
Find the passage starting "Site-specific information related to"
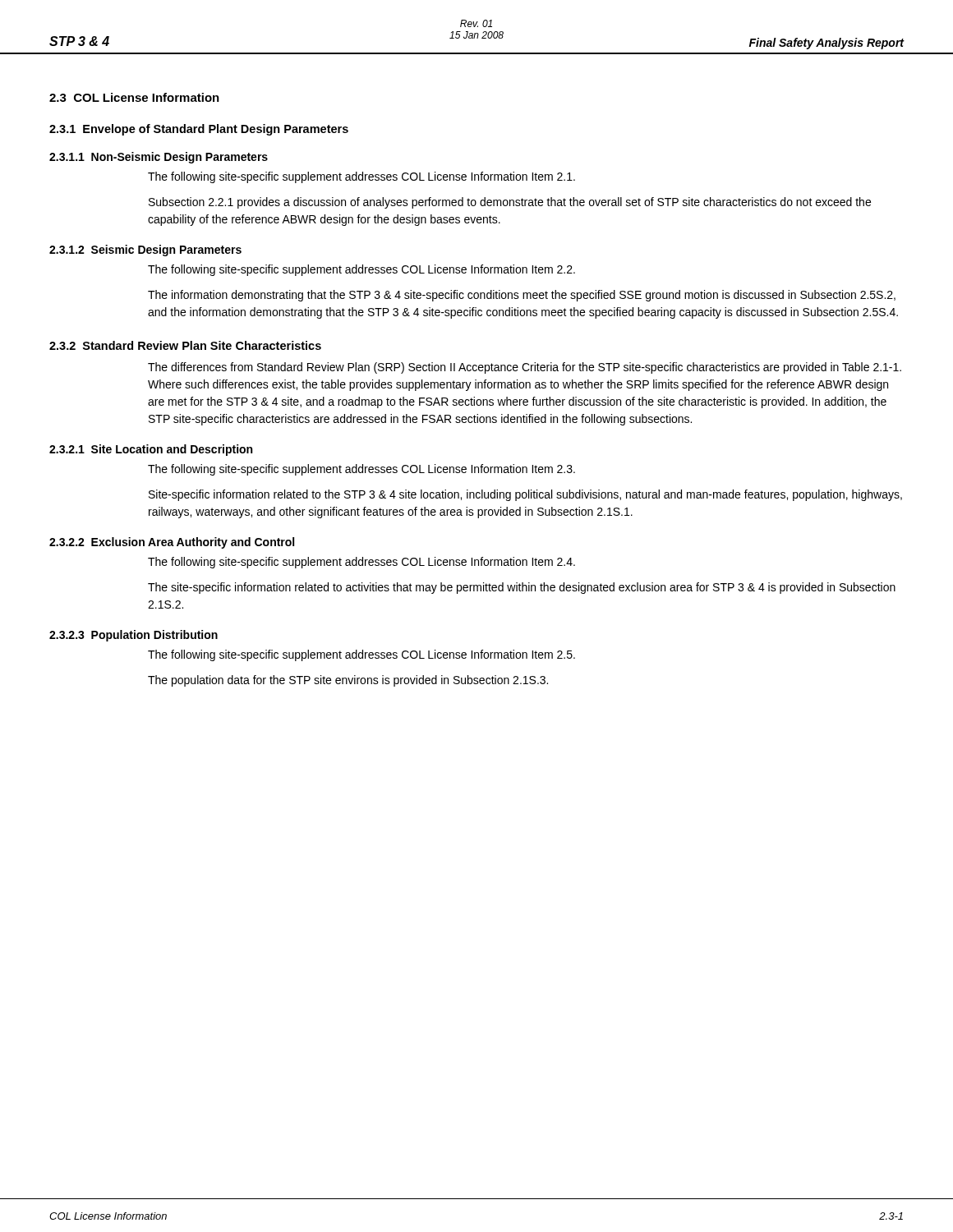525,503
